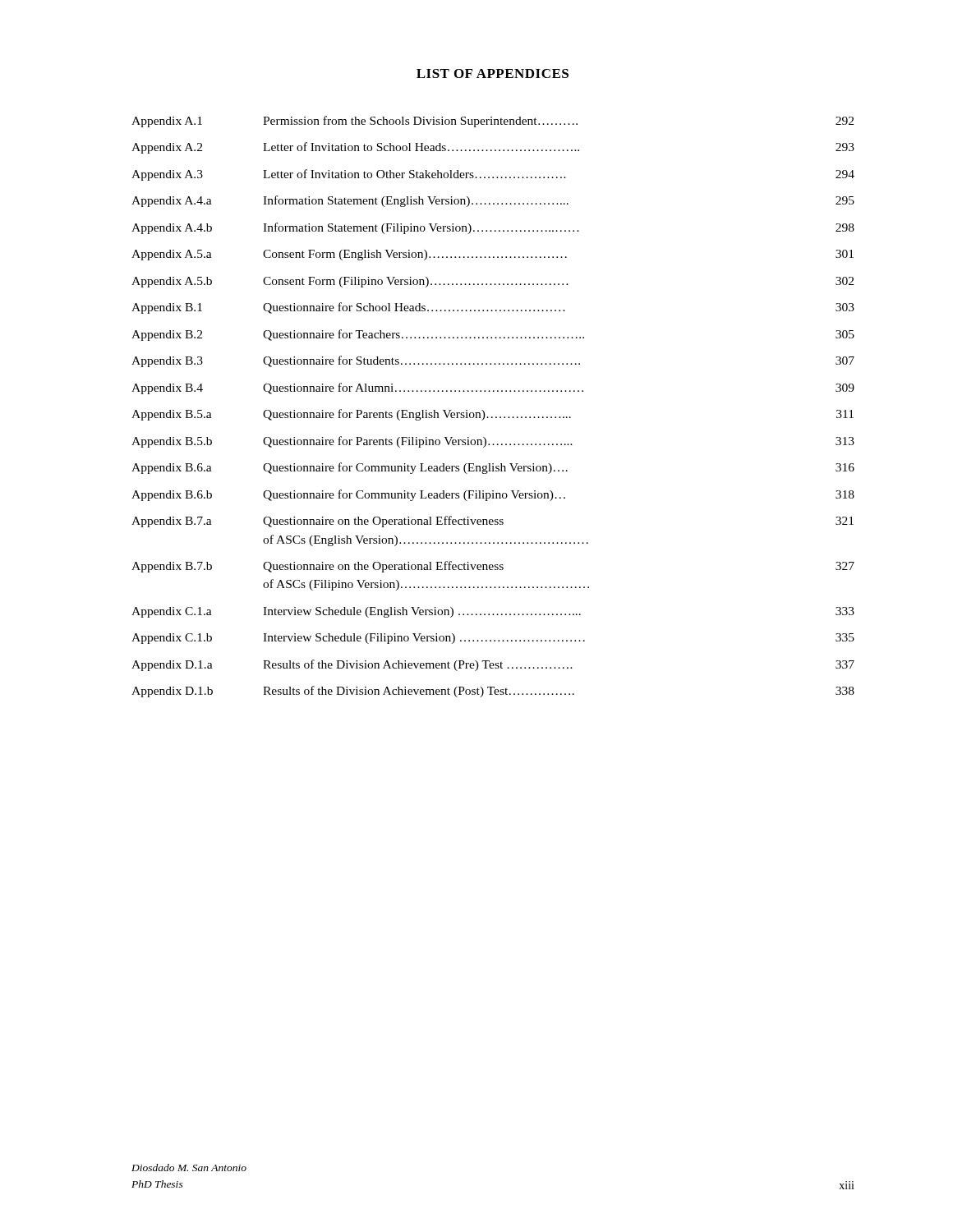
Task: Click the passage that begins "Appendix B.1 Questionnaire"
Action: click(493, 308)
